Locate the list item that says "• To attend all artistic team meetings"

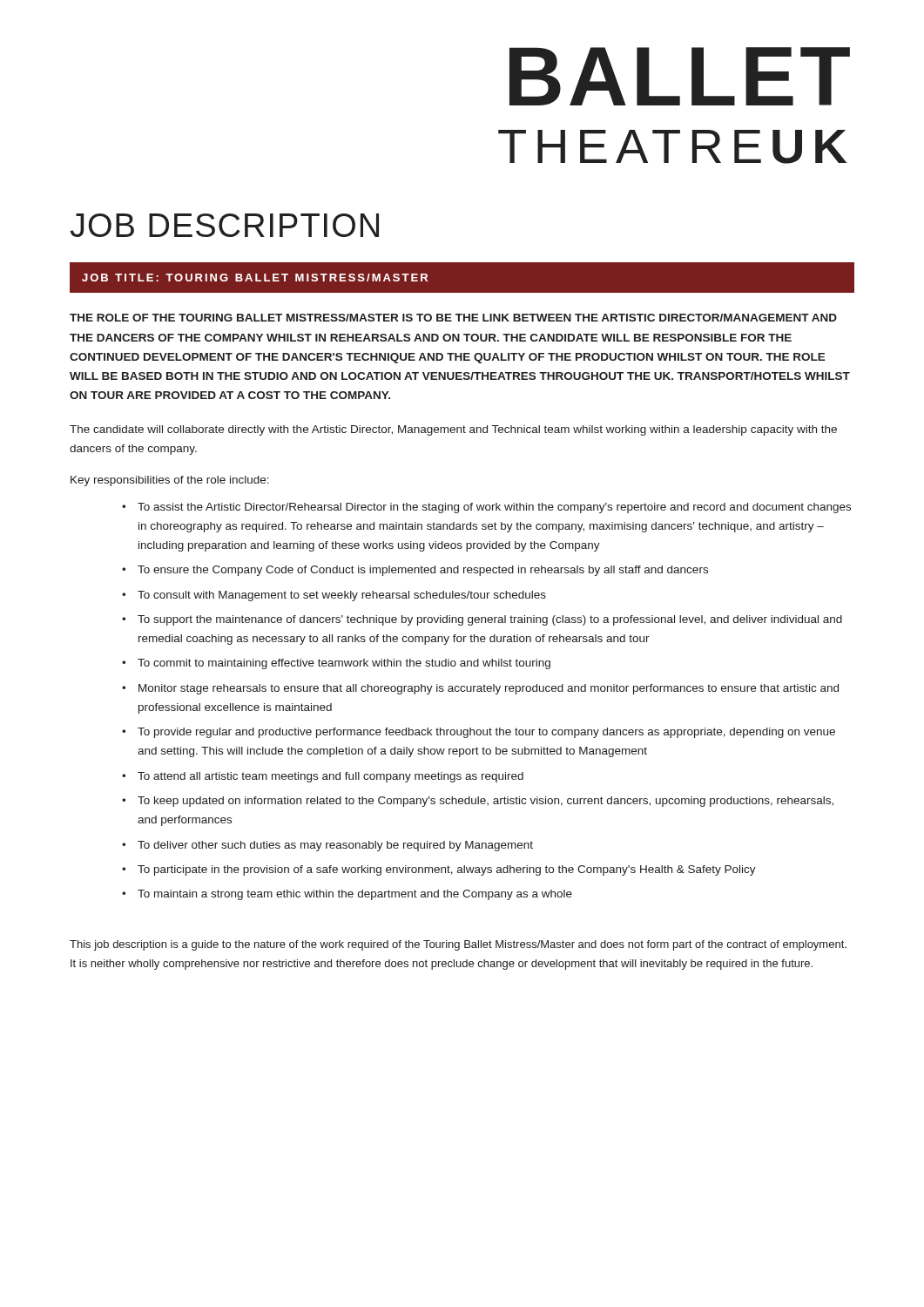point(488,776)
